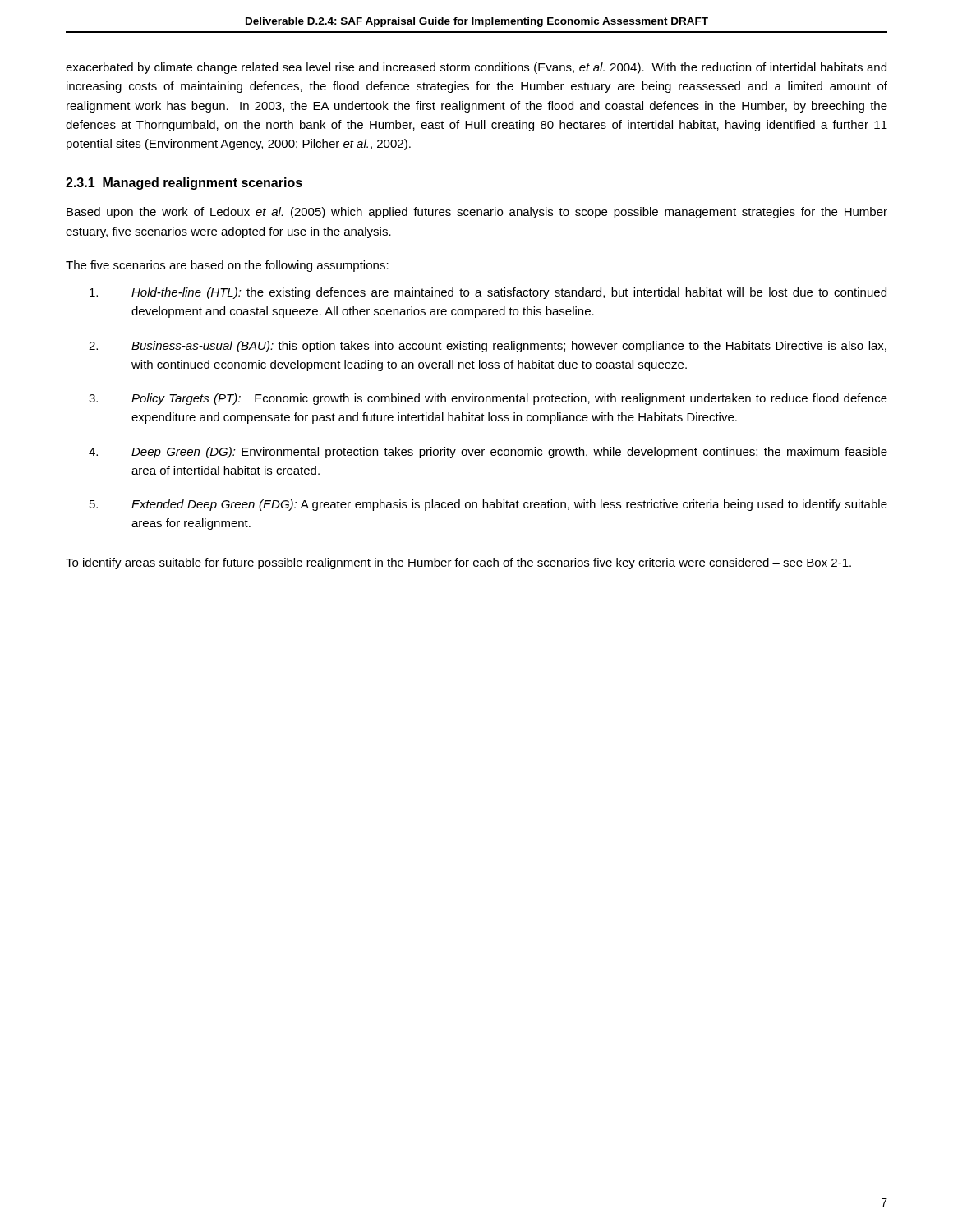953x1232 pixels.
Task: Find the list item that says "Hold-the-line (HTL): the"
Action: pyautogui.click(x=476, y=302)
